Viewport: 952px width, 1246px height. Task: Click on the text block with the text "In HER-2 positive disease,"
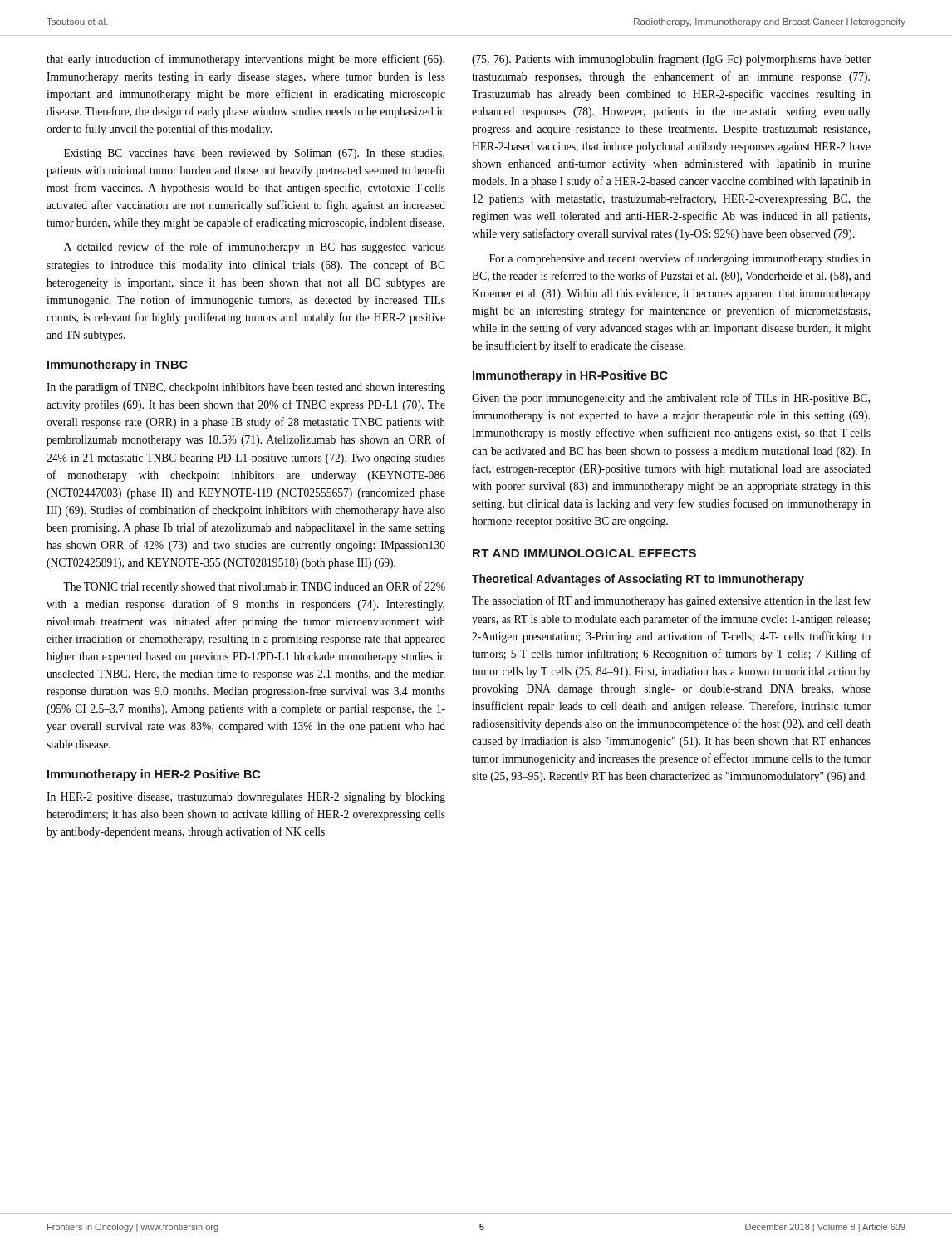tap(246, 815)
